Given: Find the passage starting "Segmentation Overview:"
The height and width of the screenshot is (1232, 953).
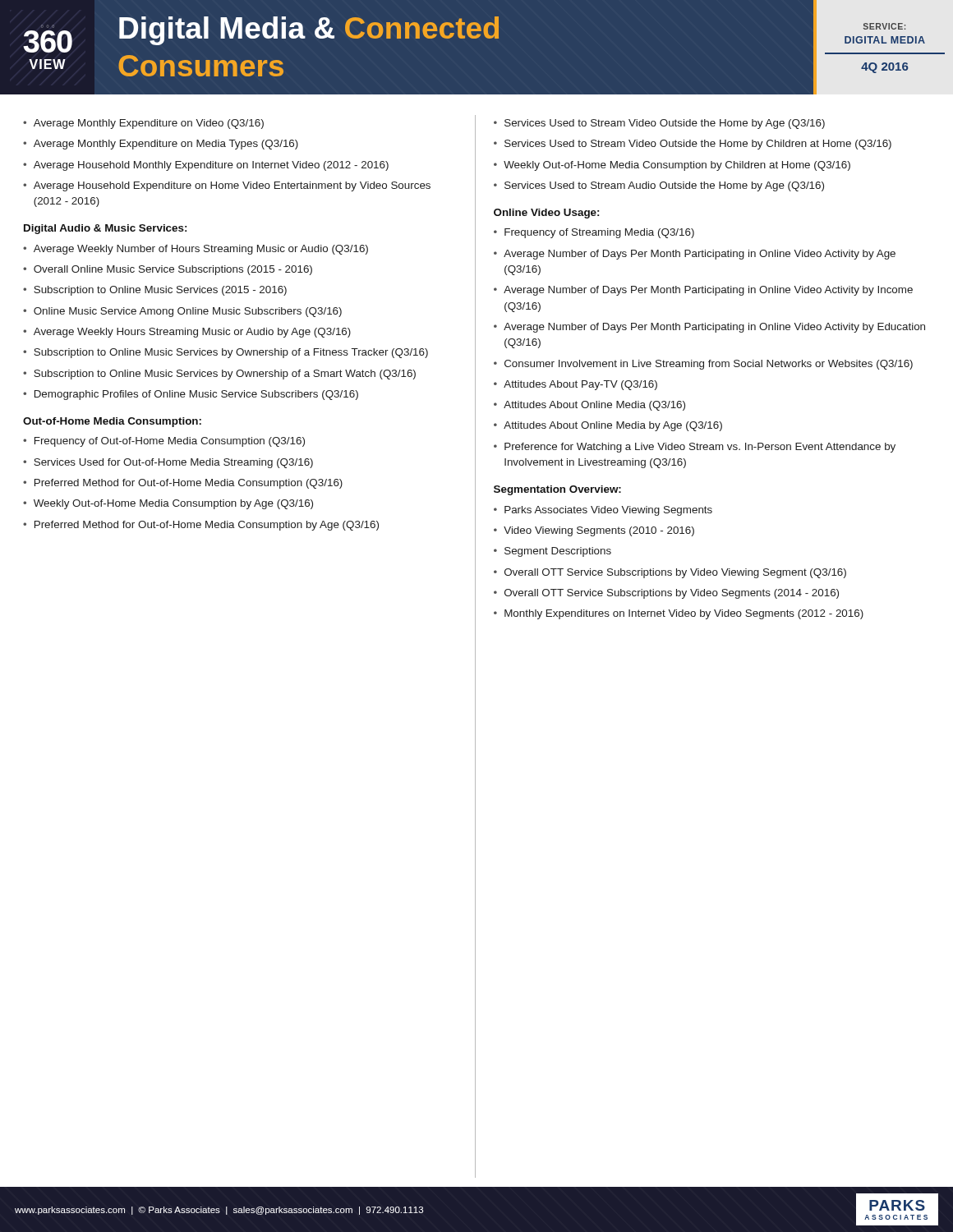Looking at the screenshot, I should coord(558,489).
